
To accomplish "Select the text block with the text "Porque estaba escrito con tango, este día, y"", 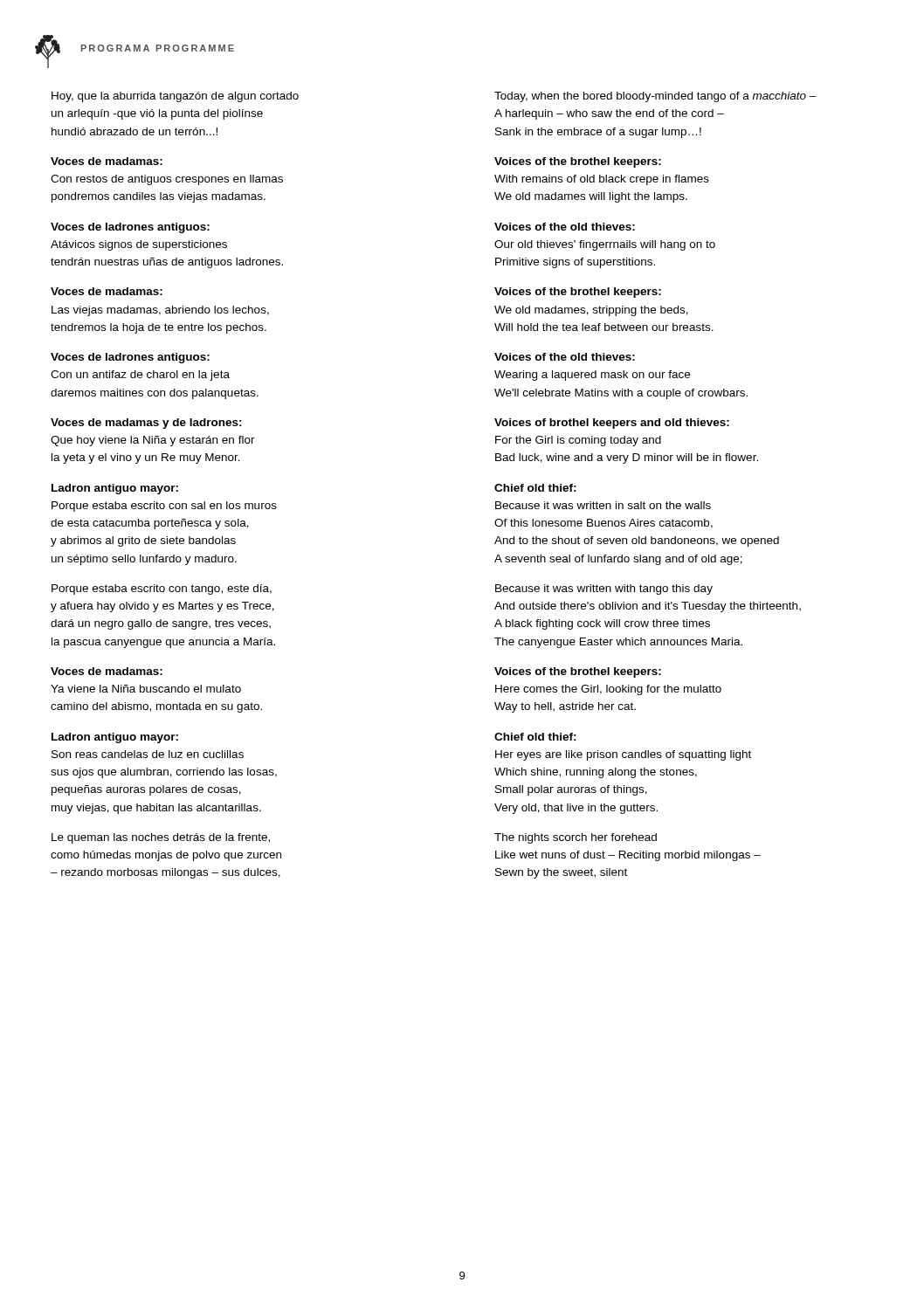I will coord(163,614).
